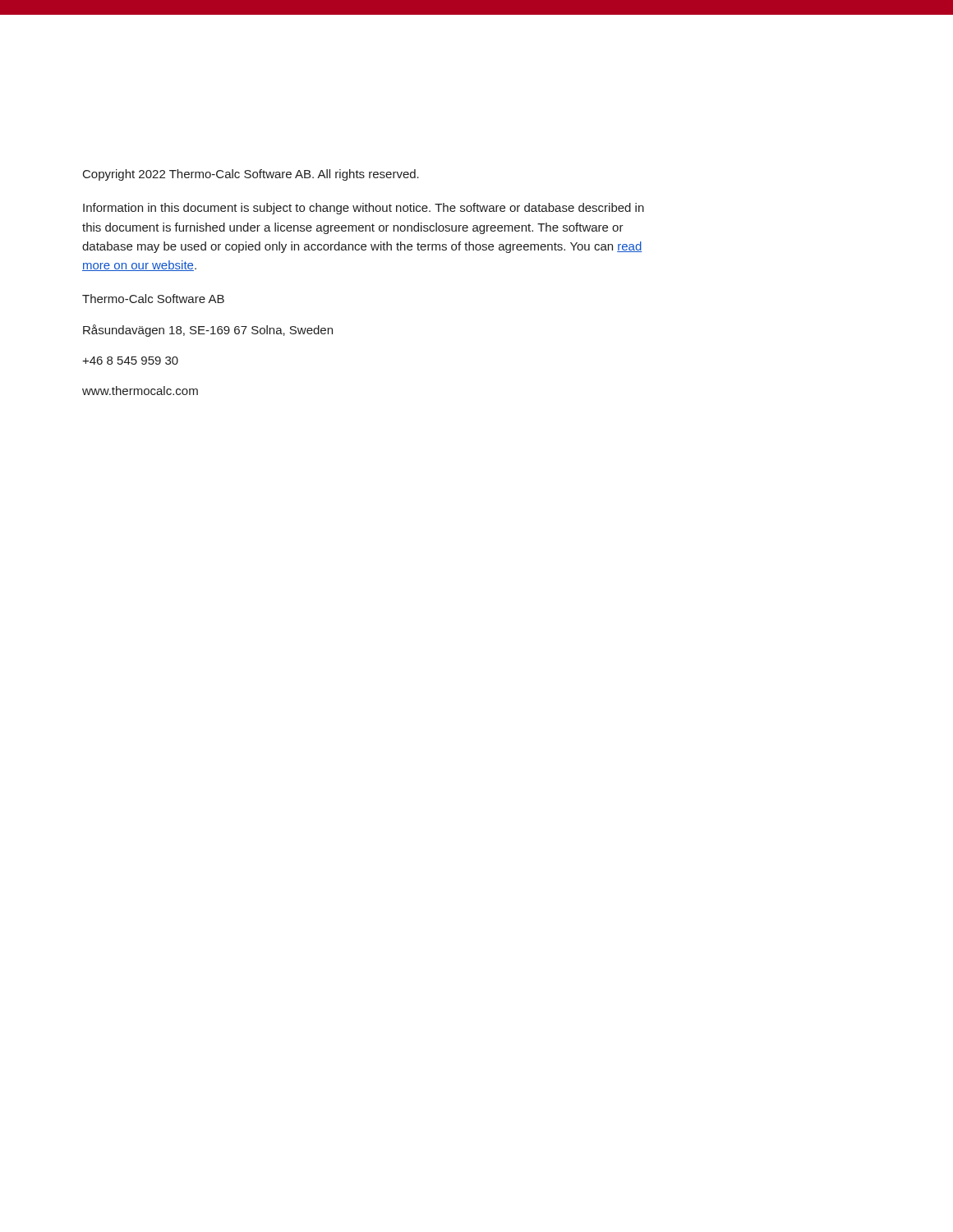Click on the passage starting "Thermo-Calc Software AB"

[x=153, y=299]
